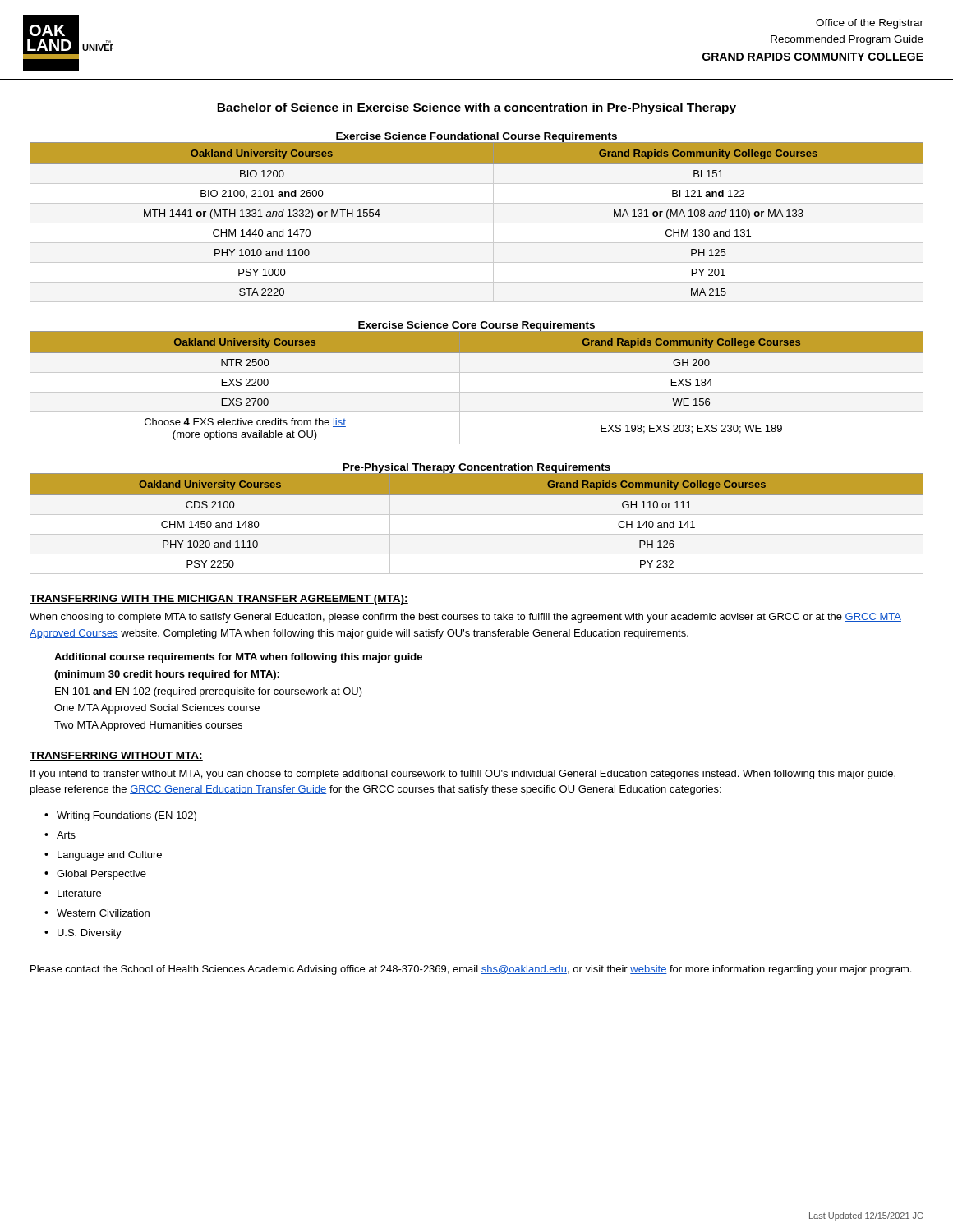Image resolution: width=953 pixels, height=1232 pixels.
Task: Locate the list item containing "Writing Foundations (EN 102)"
Action: pos(127,815)
